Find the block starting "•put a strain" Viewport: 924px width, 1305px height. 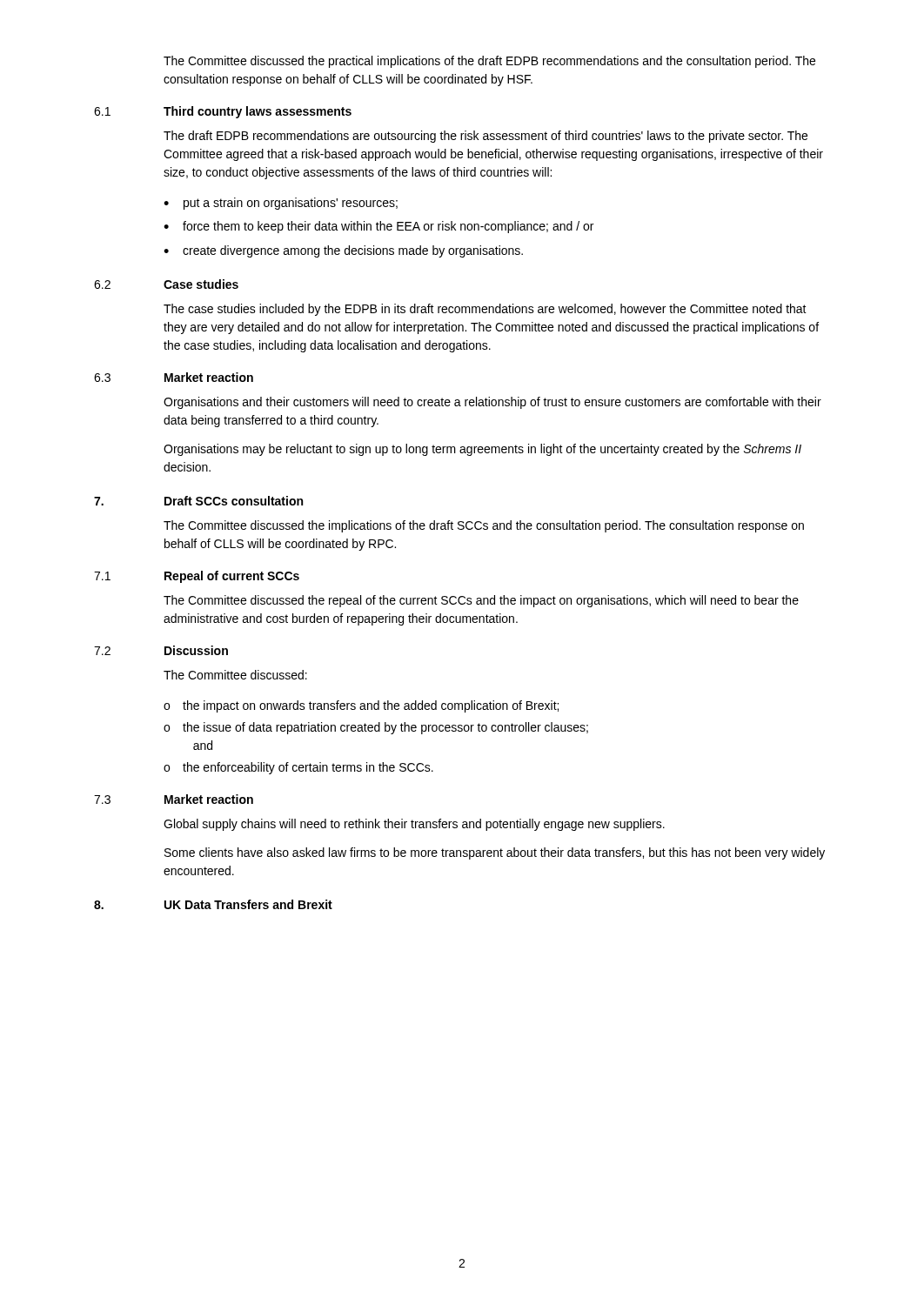[281, 204]
